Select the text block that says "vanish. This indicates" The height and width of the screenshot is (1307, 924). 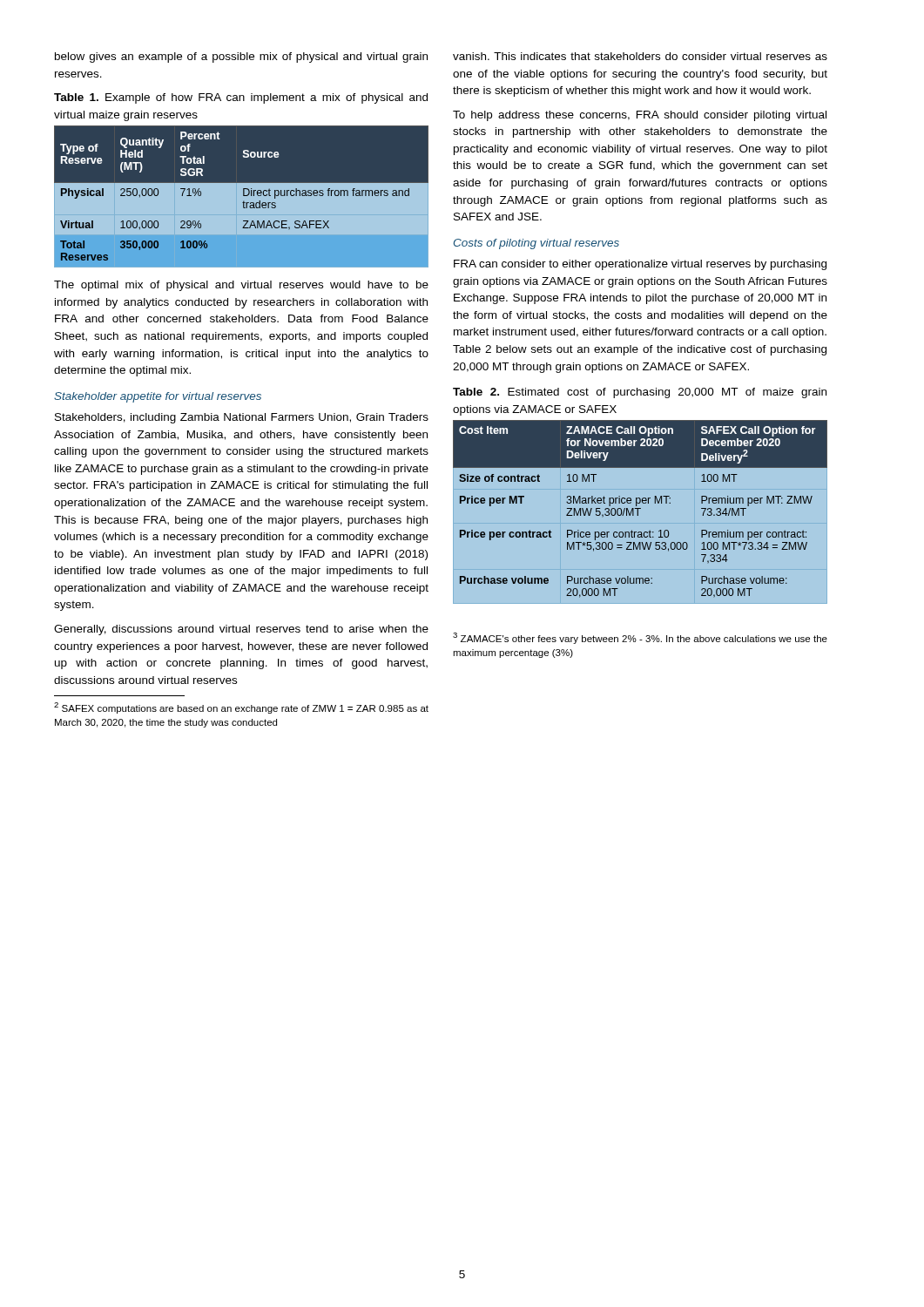tap(640, 74)
